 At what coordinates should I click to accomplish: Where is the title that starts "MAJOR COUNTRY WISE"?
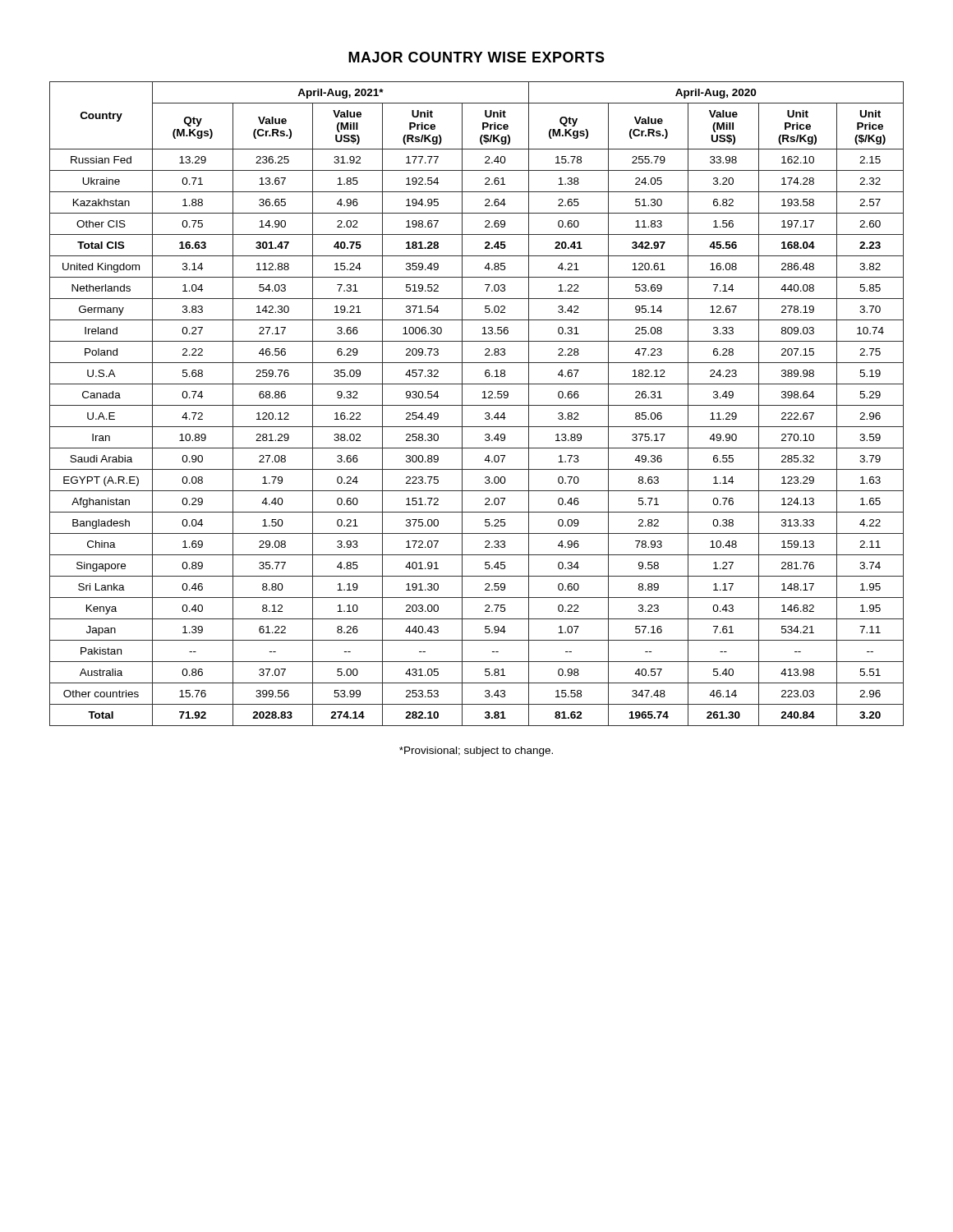[476, 58]
